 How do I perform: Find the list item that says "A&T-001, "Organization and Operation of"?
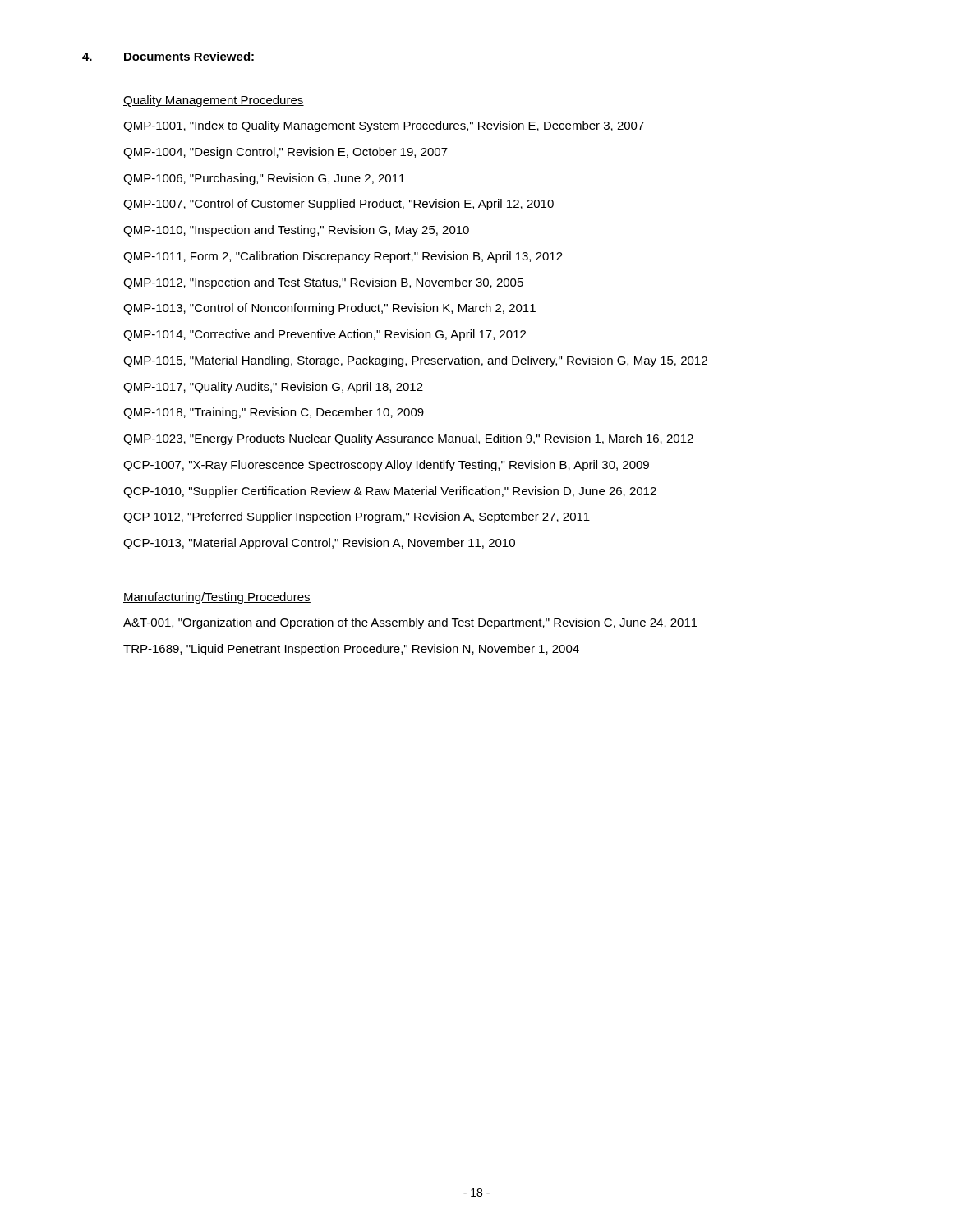[x=410, y=622]
